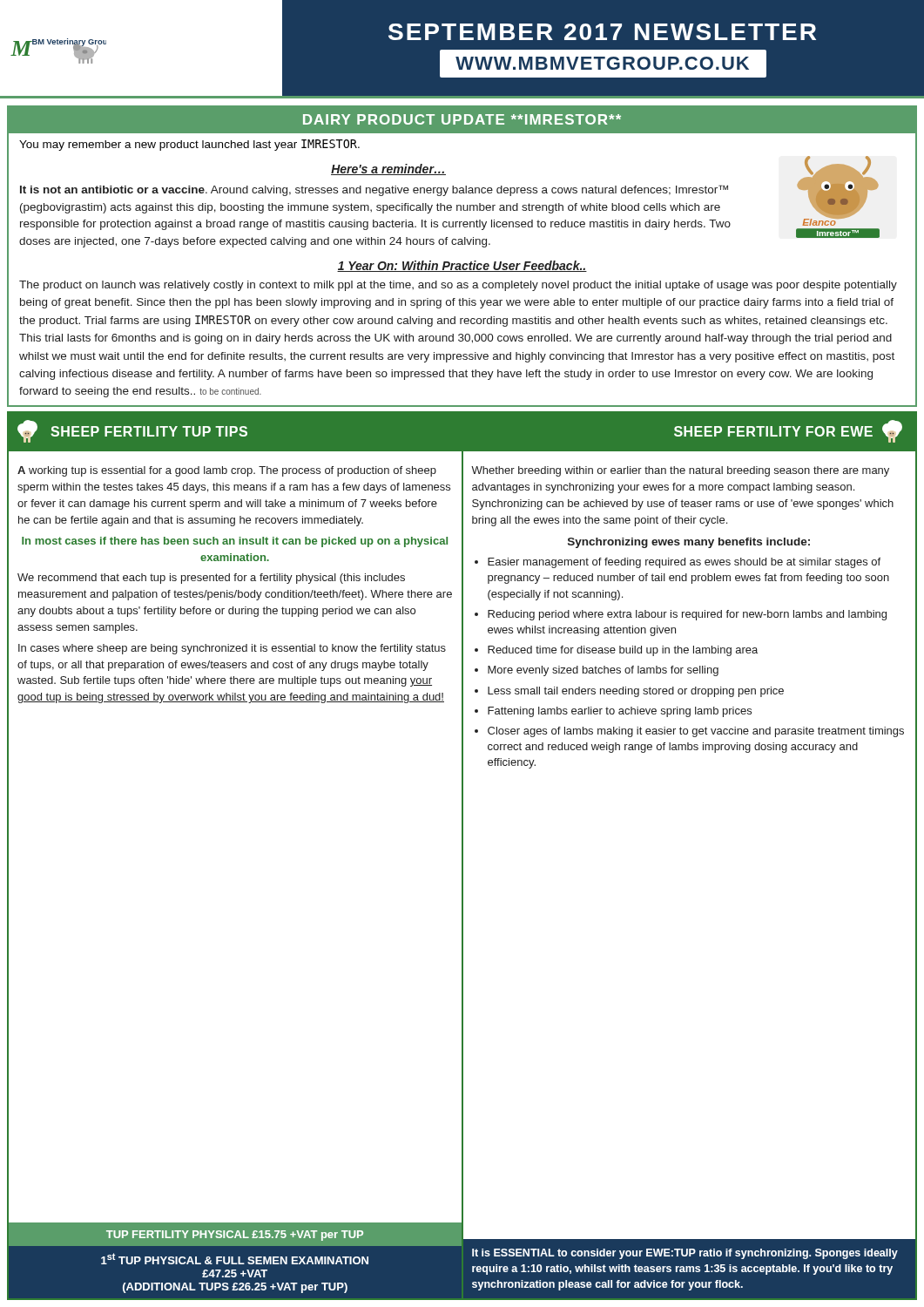The image size is (924, 1307).
Task: Point to the block beginning "Less small tail enders needing stored or dropping"
Action: click(636, 690)
